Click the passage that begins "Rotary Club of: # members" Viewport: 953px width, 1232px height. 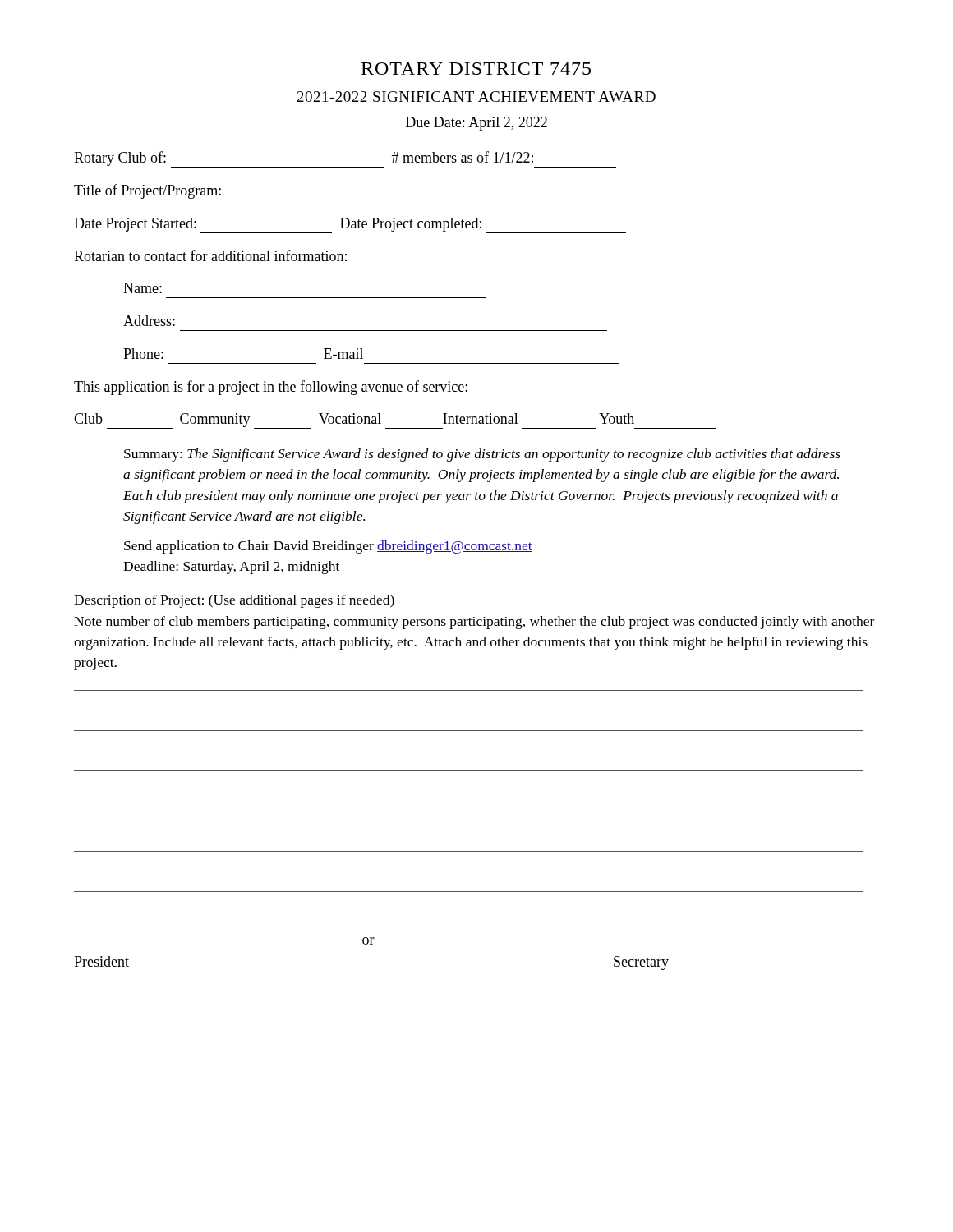coord(345,158)
